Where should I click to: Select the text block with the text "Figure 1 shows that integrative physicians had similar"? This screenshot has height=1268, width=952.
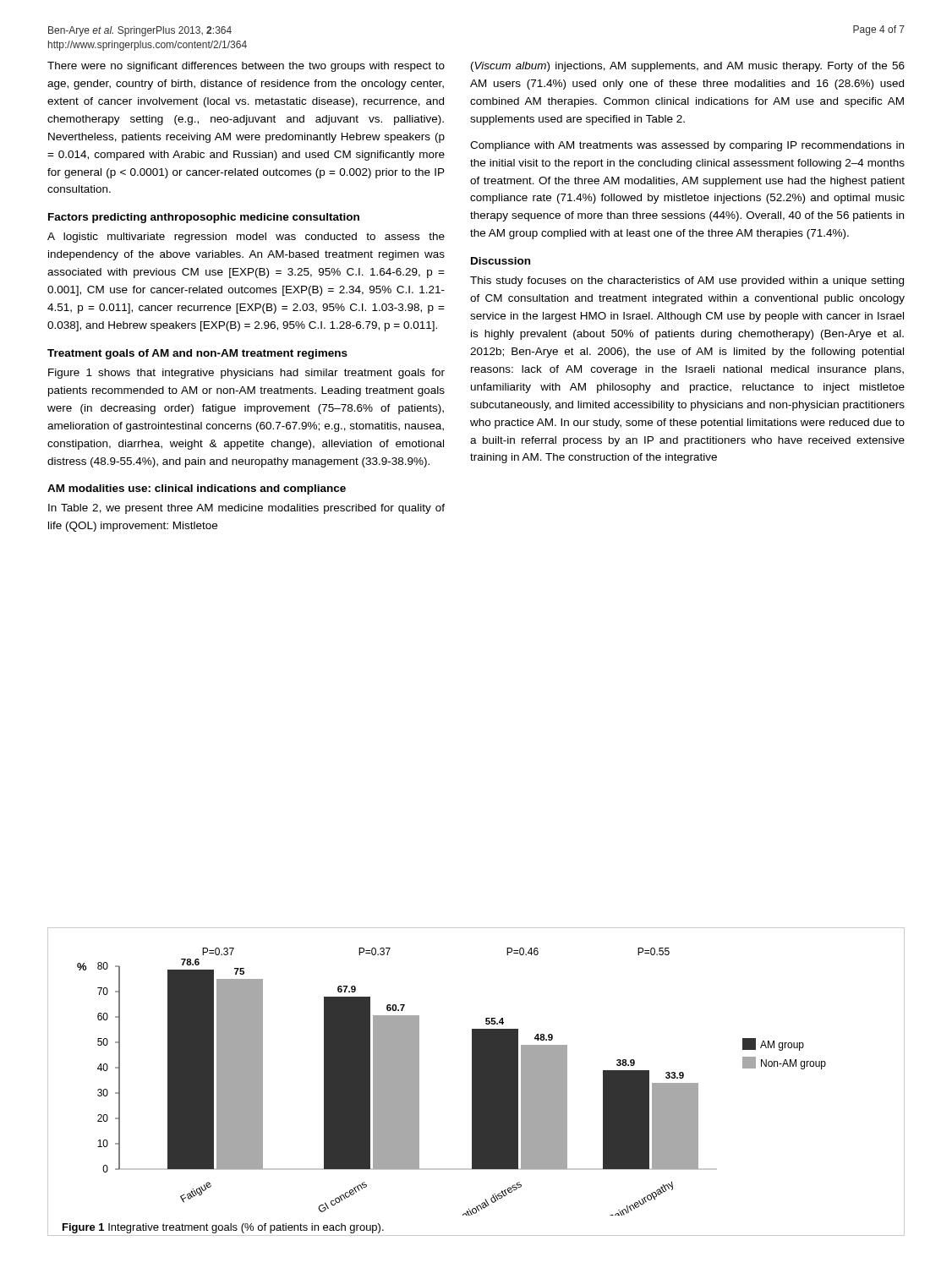[x=246, y=416]
